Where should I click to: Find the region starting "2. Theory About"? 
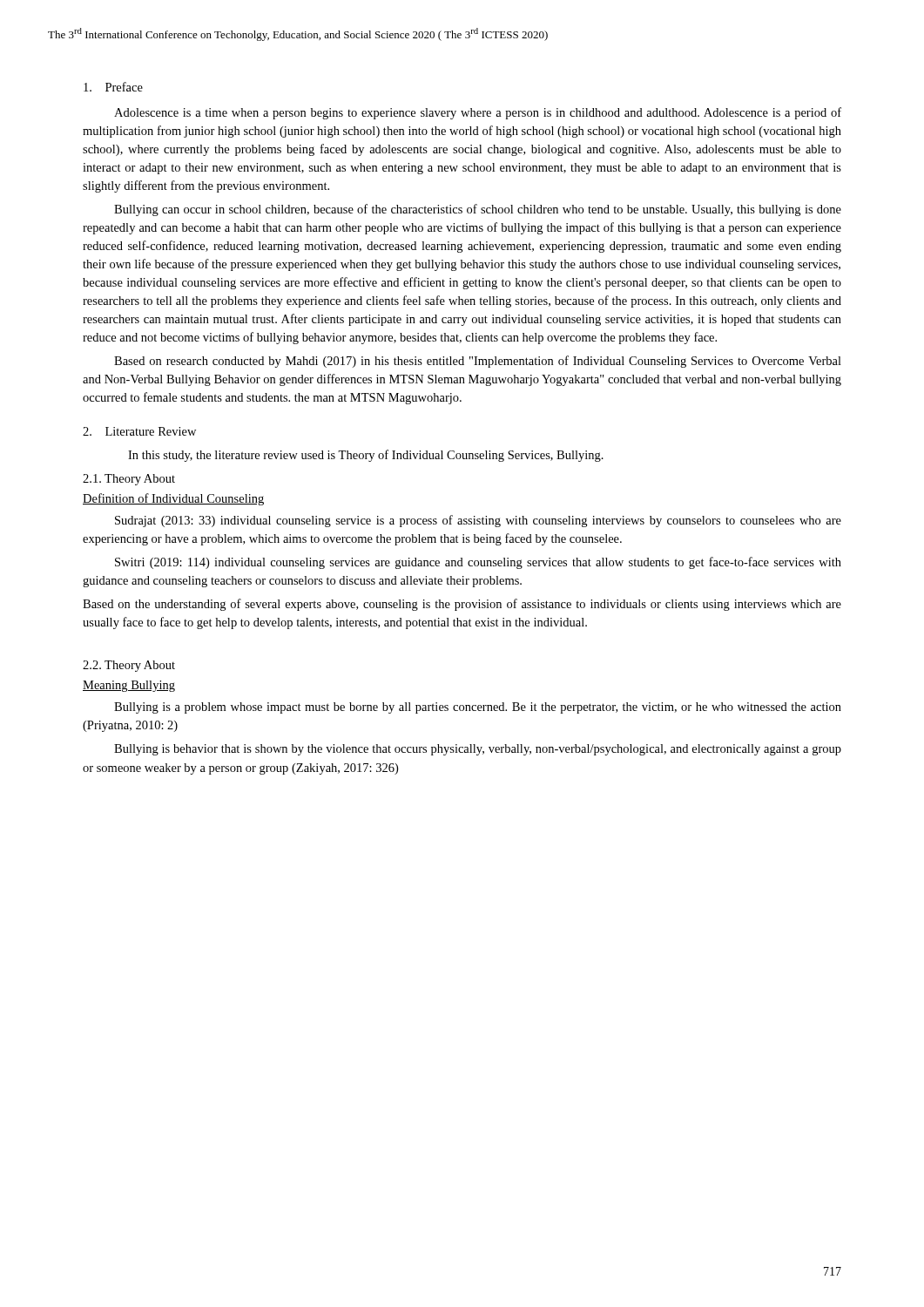(129, 666)
